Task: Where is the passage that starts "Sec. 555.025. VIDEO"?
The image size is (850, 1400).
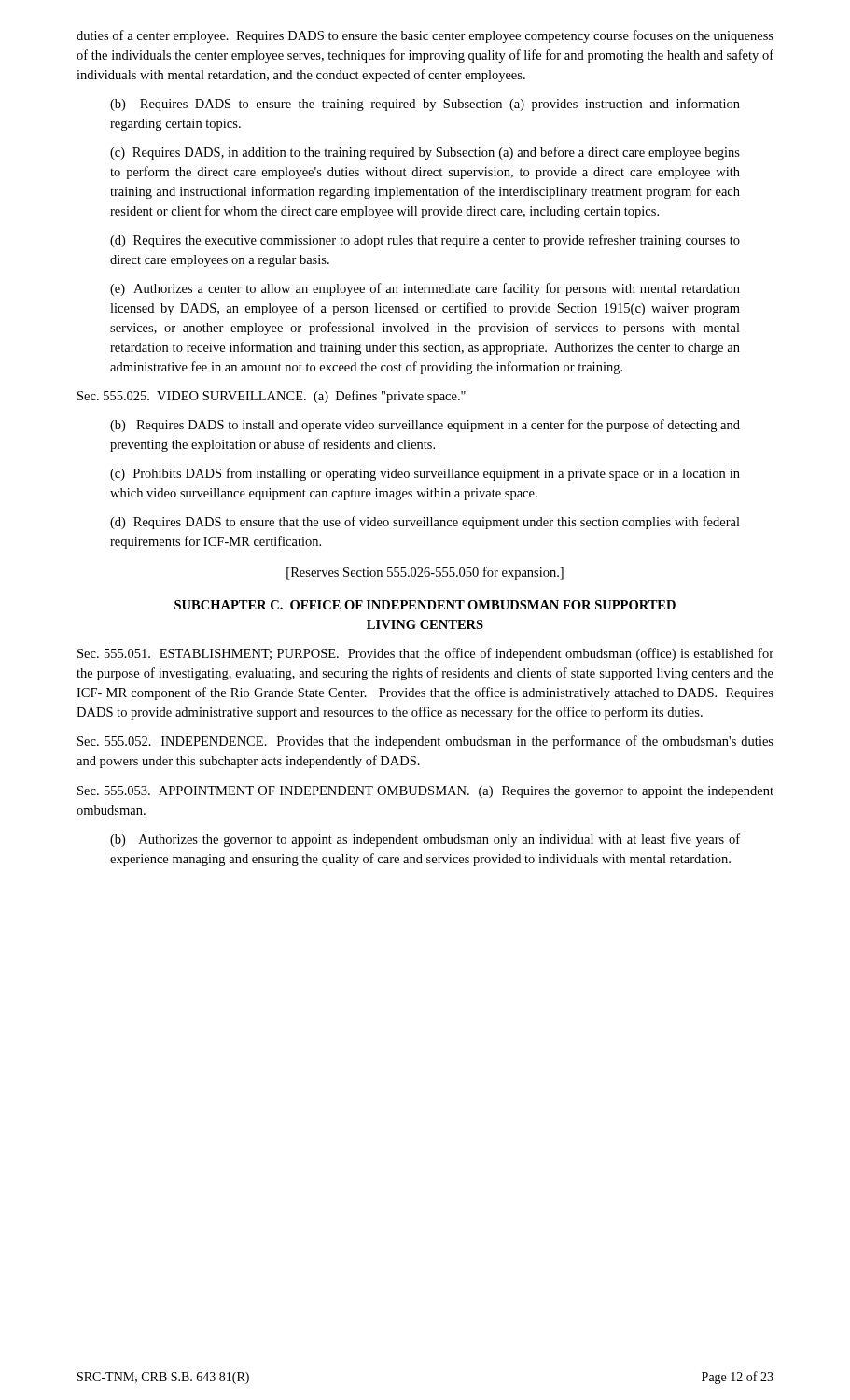Action: (271, 396)
